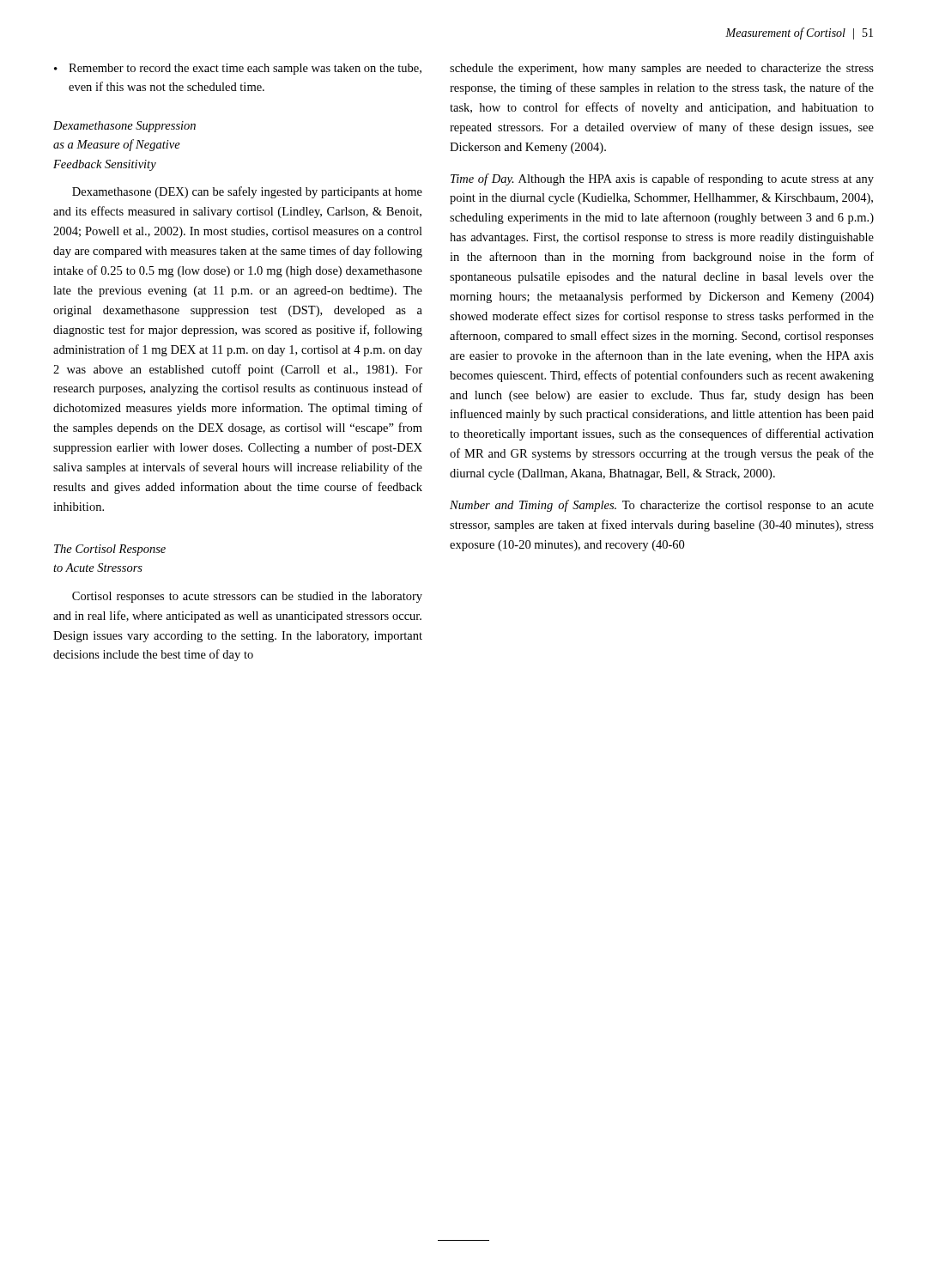The width and height of the screenshot is (927, 1288).
Task: Where is the section header that starts "The Cortisol Response to Acute"?
Action: [110, 558]
